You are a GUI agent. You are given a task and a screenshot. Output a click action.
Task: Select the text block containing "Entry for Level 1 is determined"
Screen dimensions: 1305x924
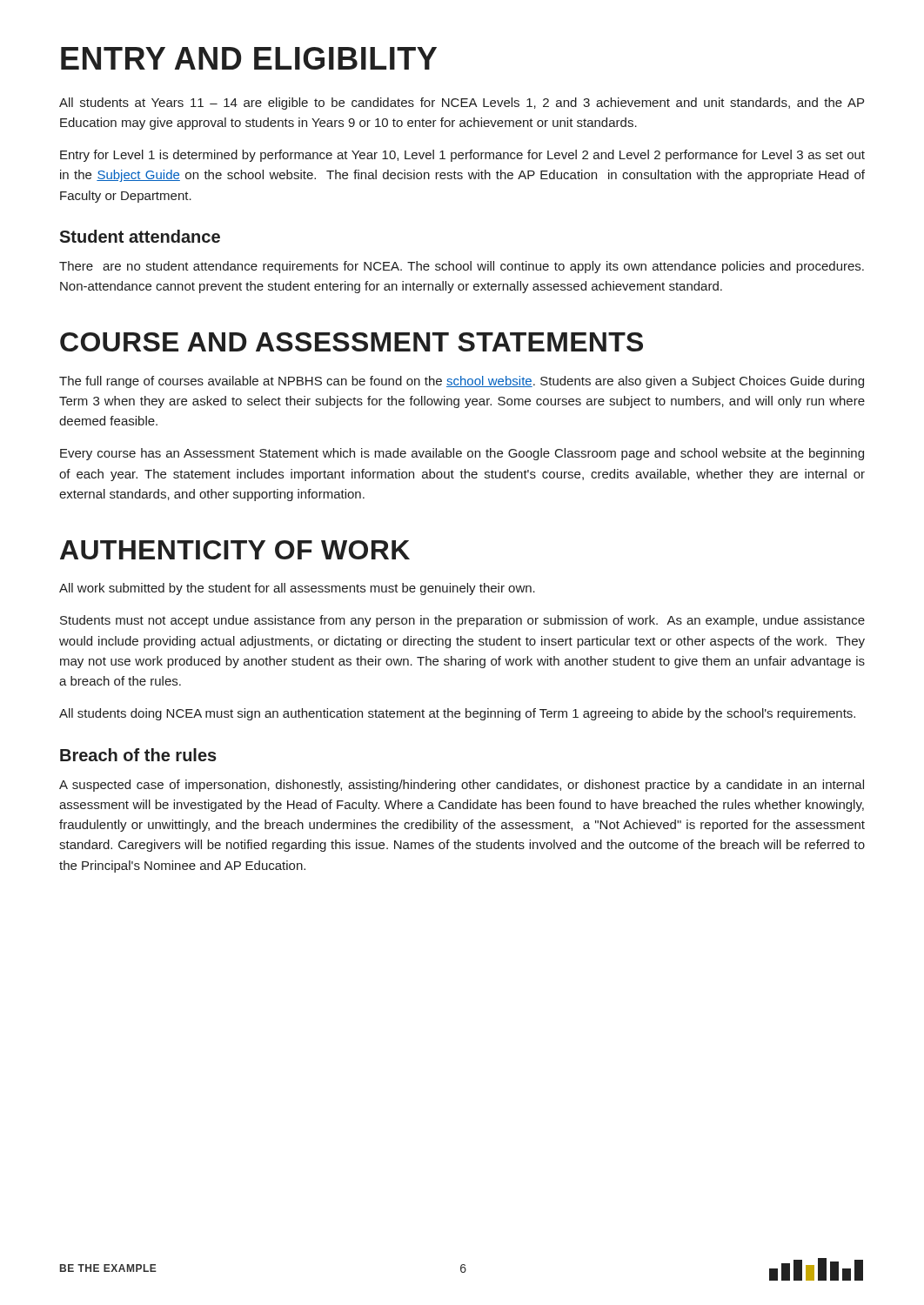[x=462, y=175]
